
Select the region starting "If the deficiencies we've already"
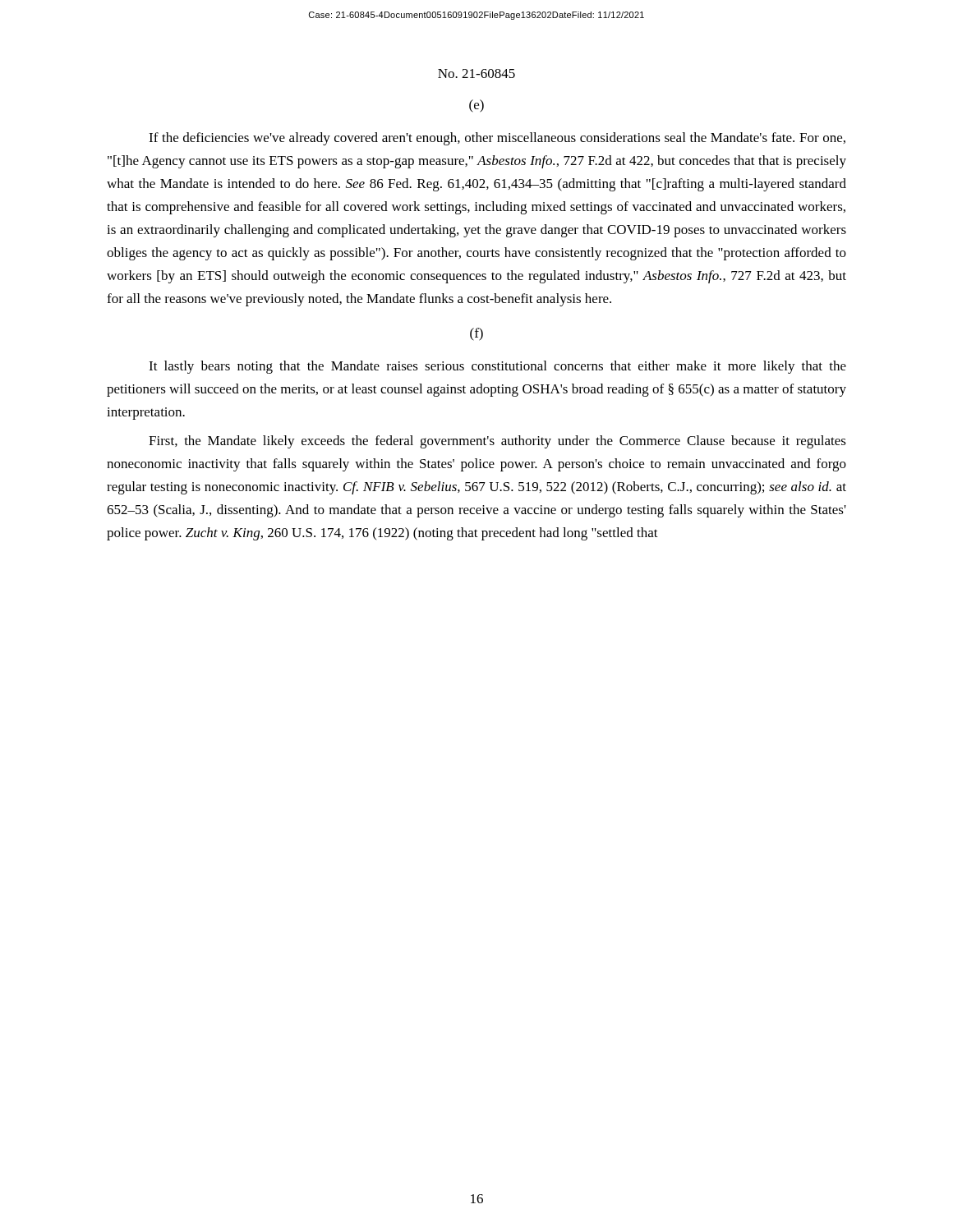(476, 218)
